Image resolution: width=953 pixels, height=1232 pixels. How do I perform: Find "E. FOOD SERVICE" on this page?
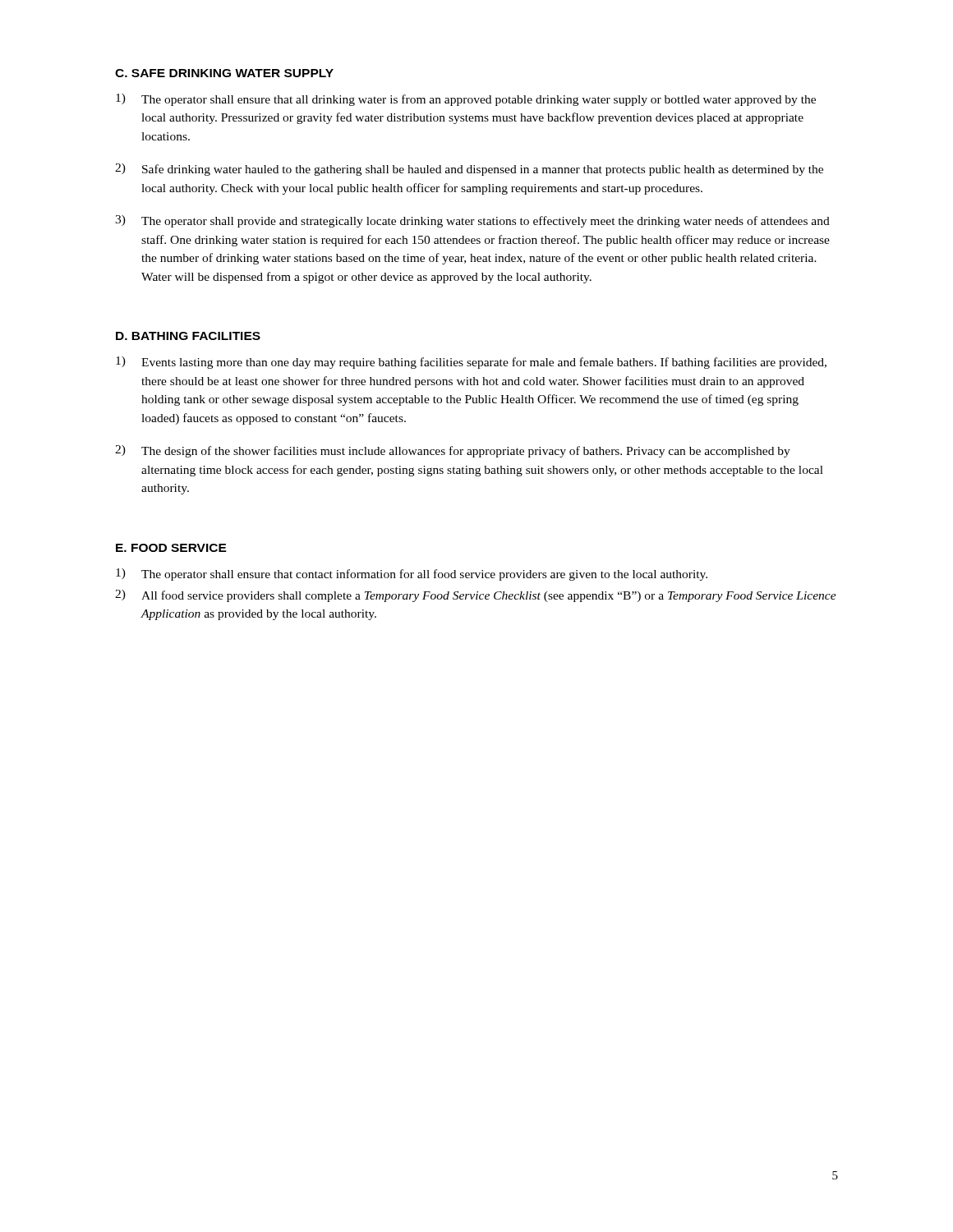tap(171, 547)
